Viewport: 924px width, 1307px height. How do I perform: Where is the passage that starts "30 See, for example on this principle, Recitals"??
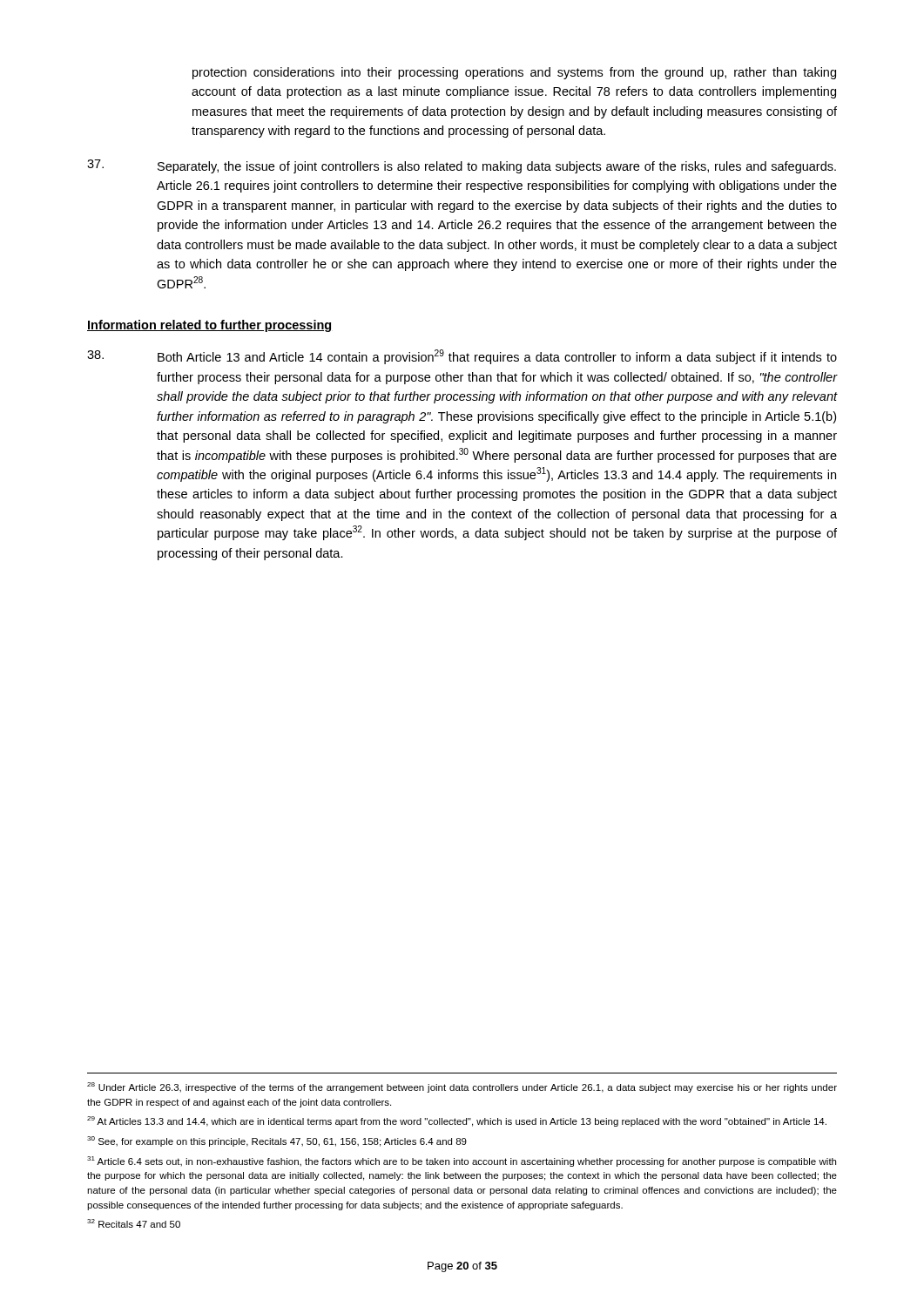pyautogui.click(x=277, y=1141)
